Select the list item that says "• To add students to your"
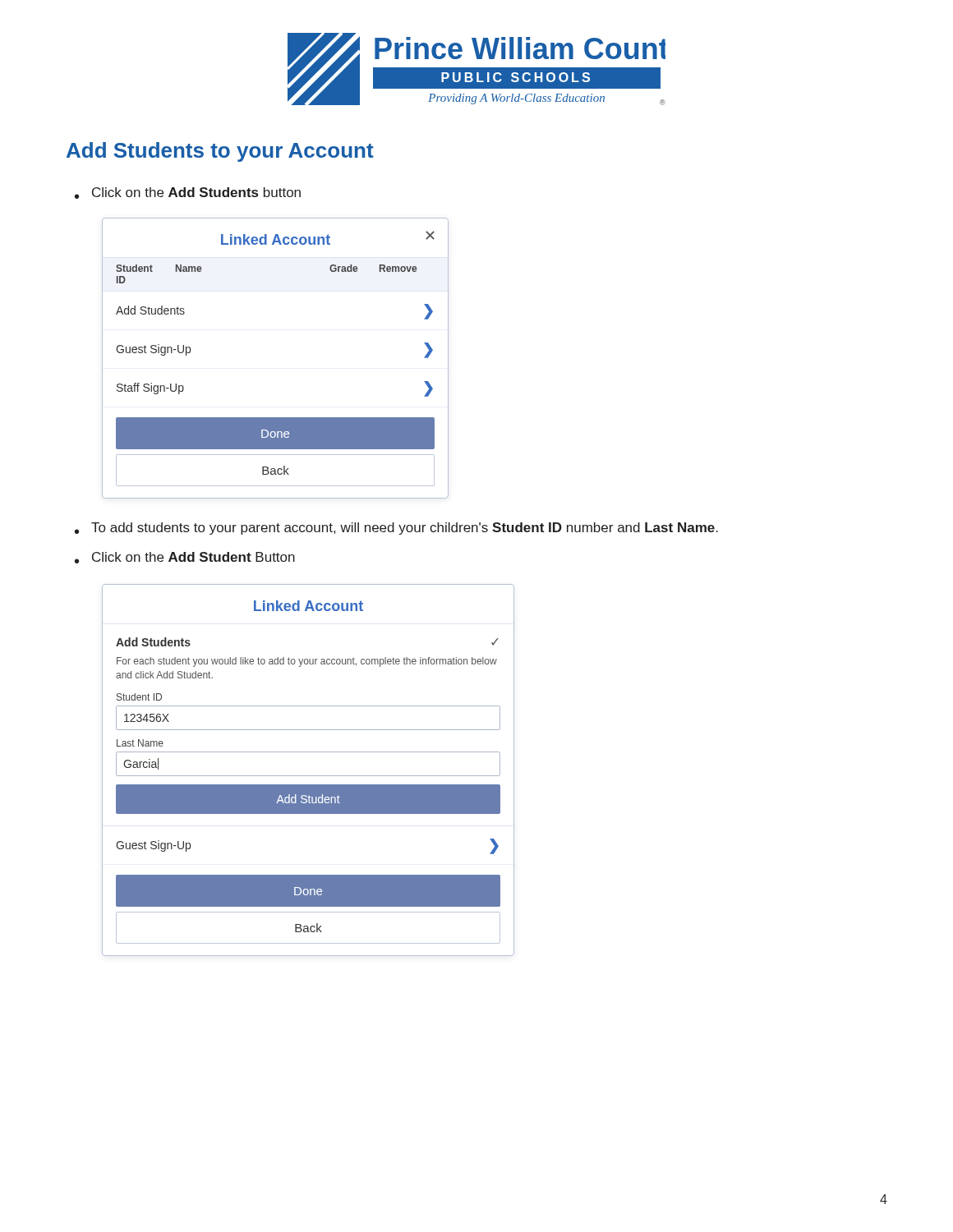953x1232 pixels. pyautogui.click(x=396, y=531)
